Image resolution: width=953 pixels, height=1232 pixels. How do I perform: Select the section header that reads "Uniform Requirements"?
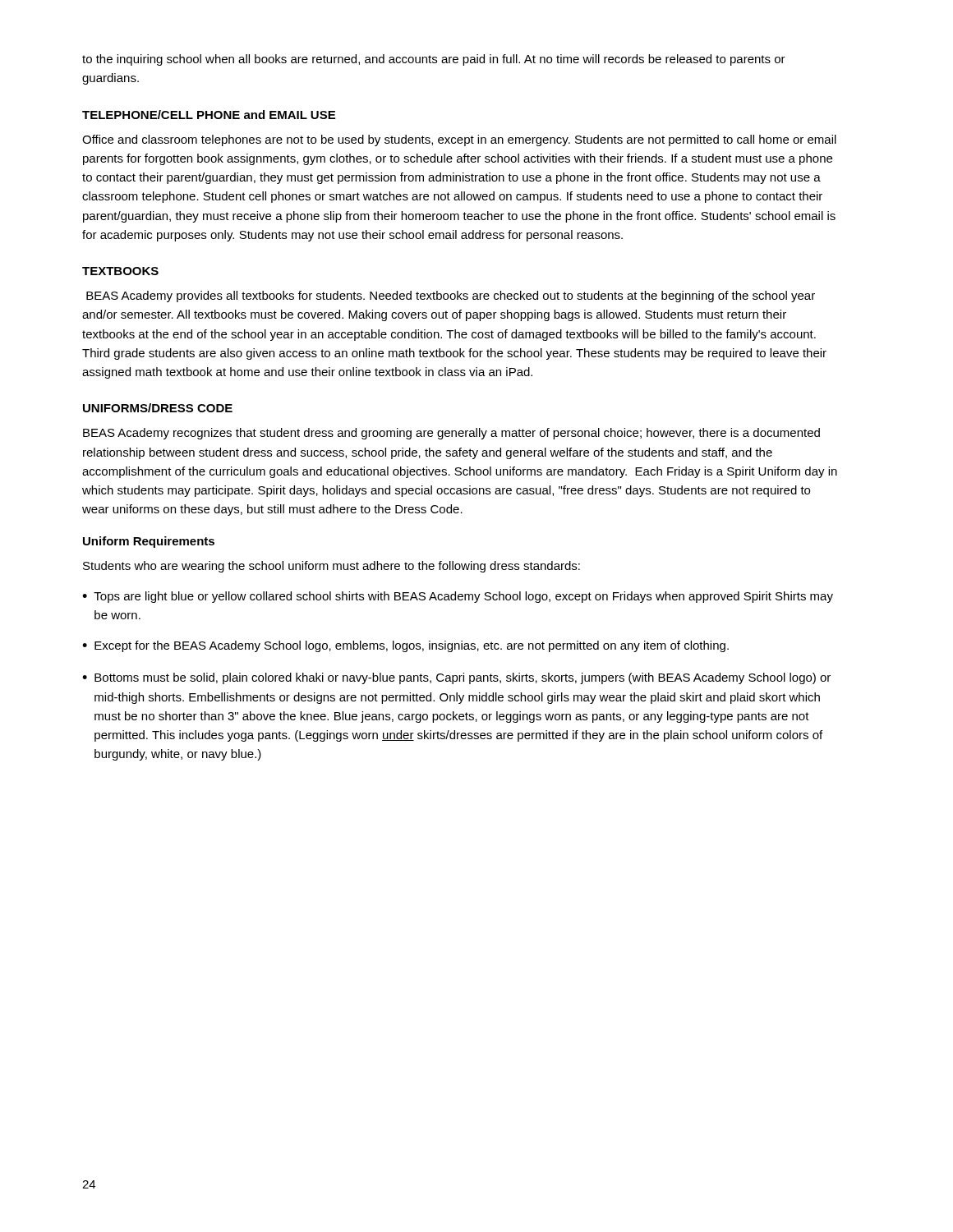tap(149, 540)
